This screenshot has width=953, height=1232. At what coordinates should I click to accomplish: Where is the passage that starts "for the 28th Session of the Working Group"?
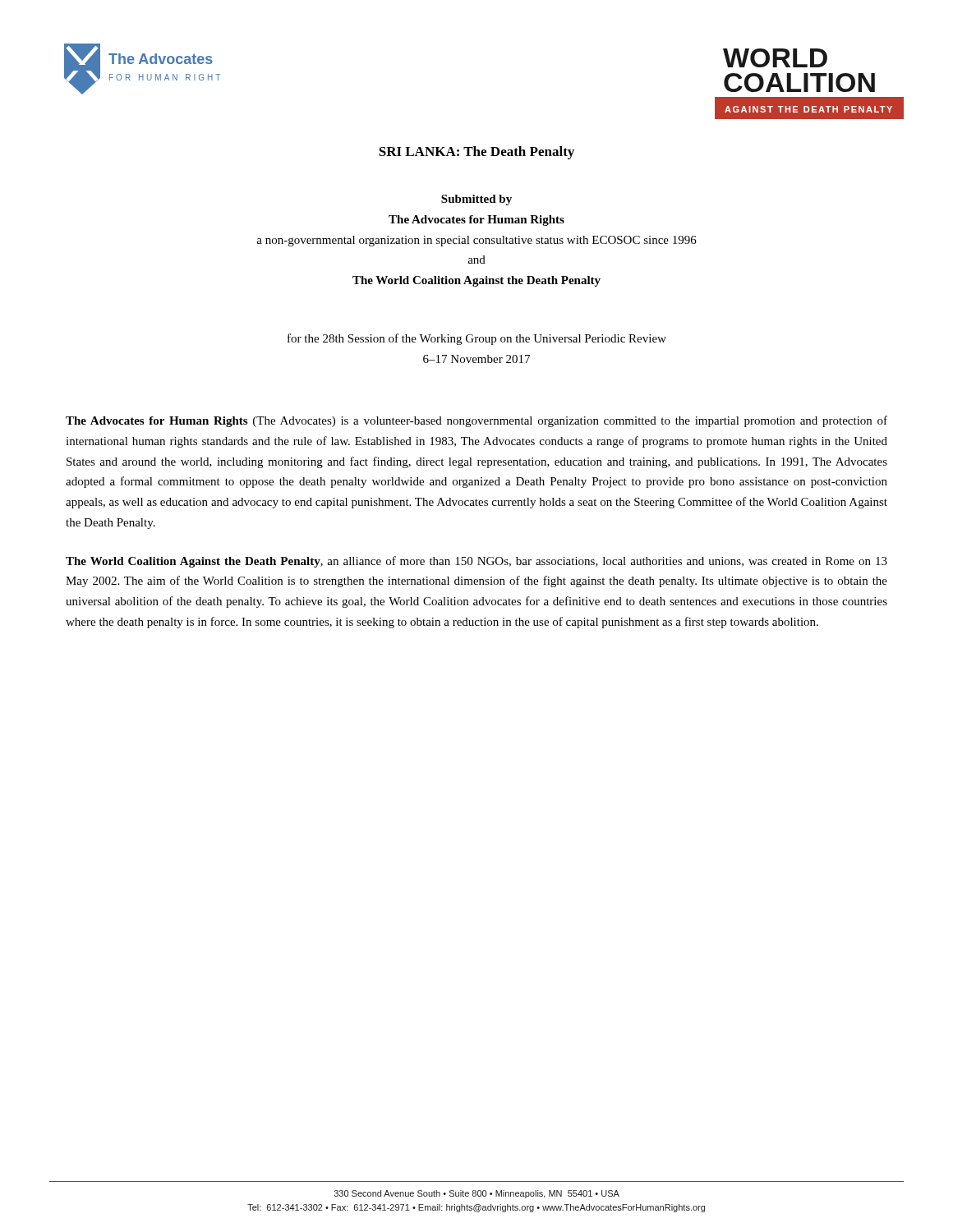476,349
